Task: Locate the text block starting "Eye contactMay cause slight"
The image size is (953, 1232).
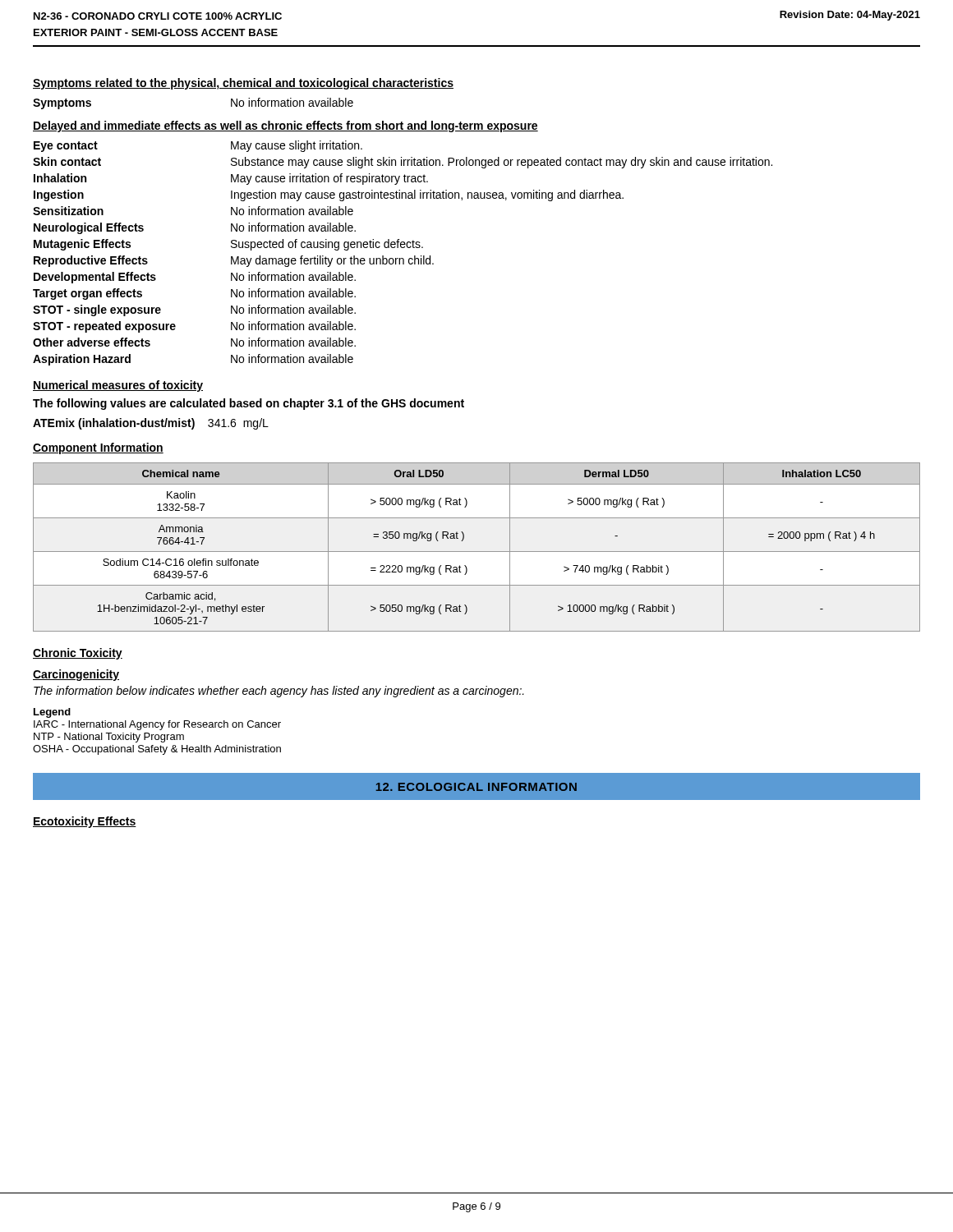Action: coord(68,146)
